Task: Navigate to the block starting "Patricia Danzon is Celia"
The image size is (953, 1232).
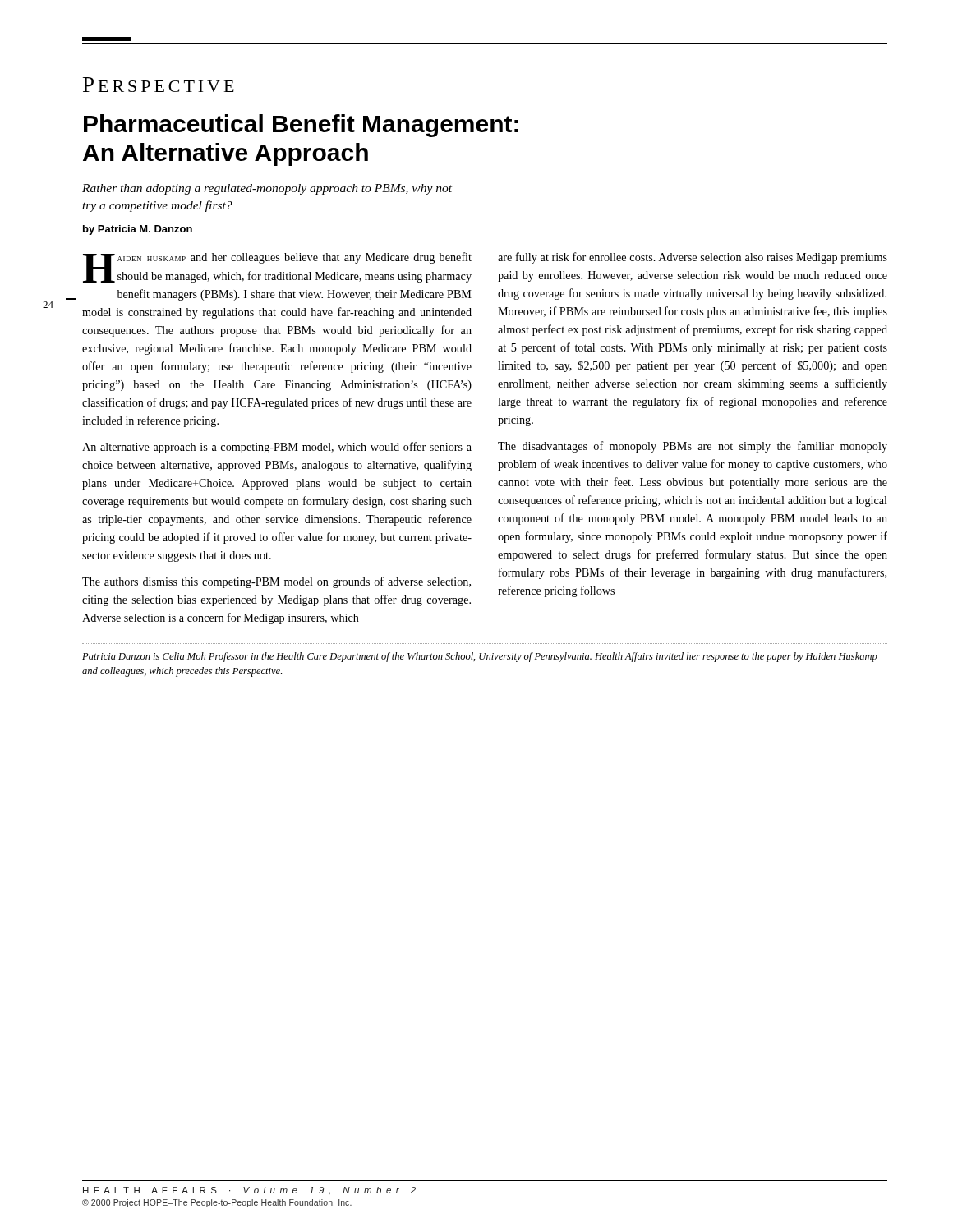Action: pos(480,664)
